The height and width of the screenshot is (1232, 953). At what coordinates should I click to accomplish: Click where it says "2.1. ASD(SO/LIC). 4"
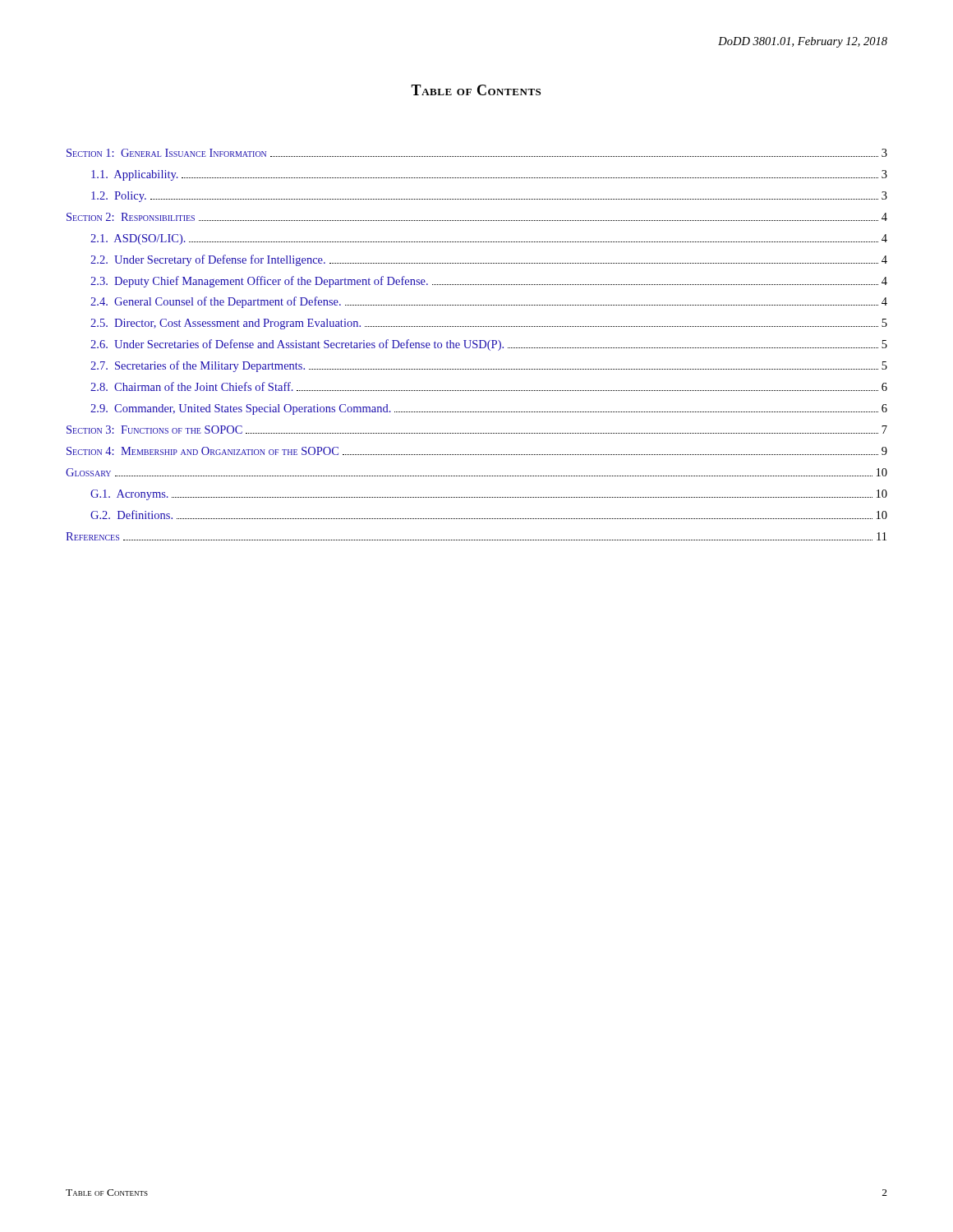[489, 239]
